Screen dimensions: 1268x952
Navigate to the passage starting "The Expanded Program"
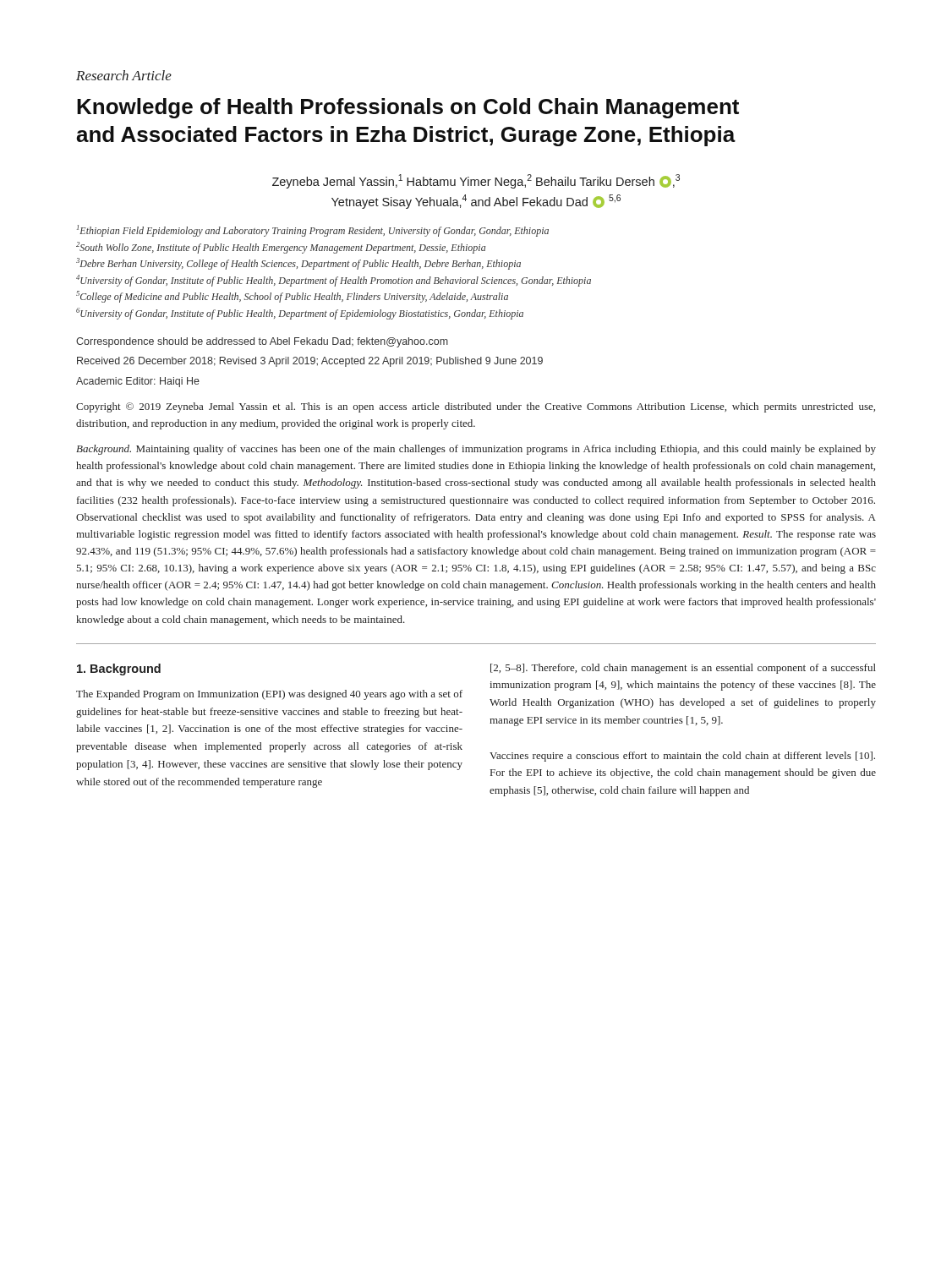(x=269, y=737)
